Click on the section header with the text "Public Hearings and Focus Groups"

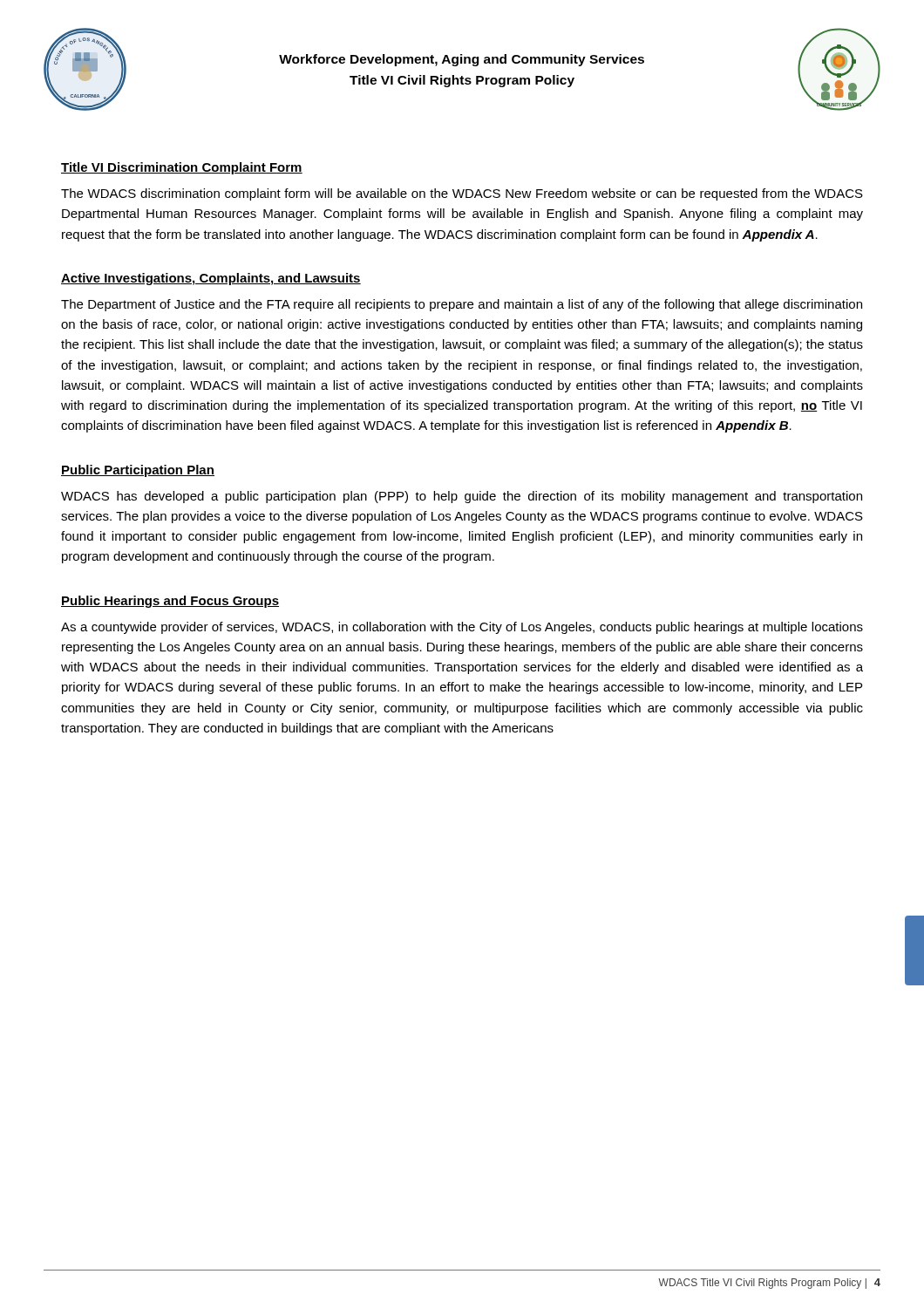pos(170,600)
